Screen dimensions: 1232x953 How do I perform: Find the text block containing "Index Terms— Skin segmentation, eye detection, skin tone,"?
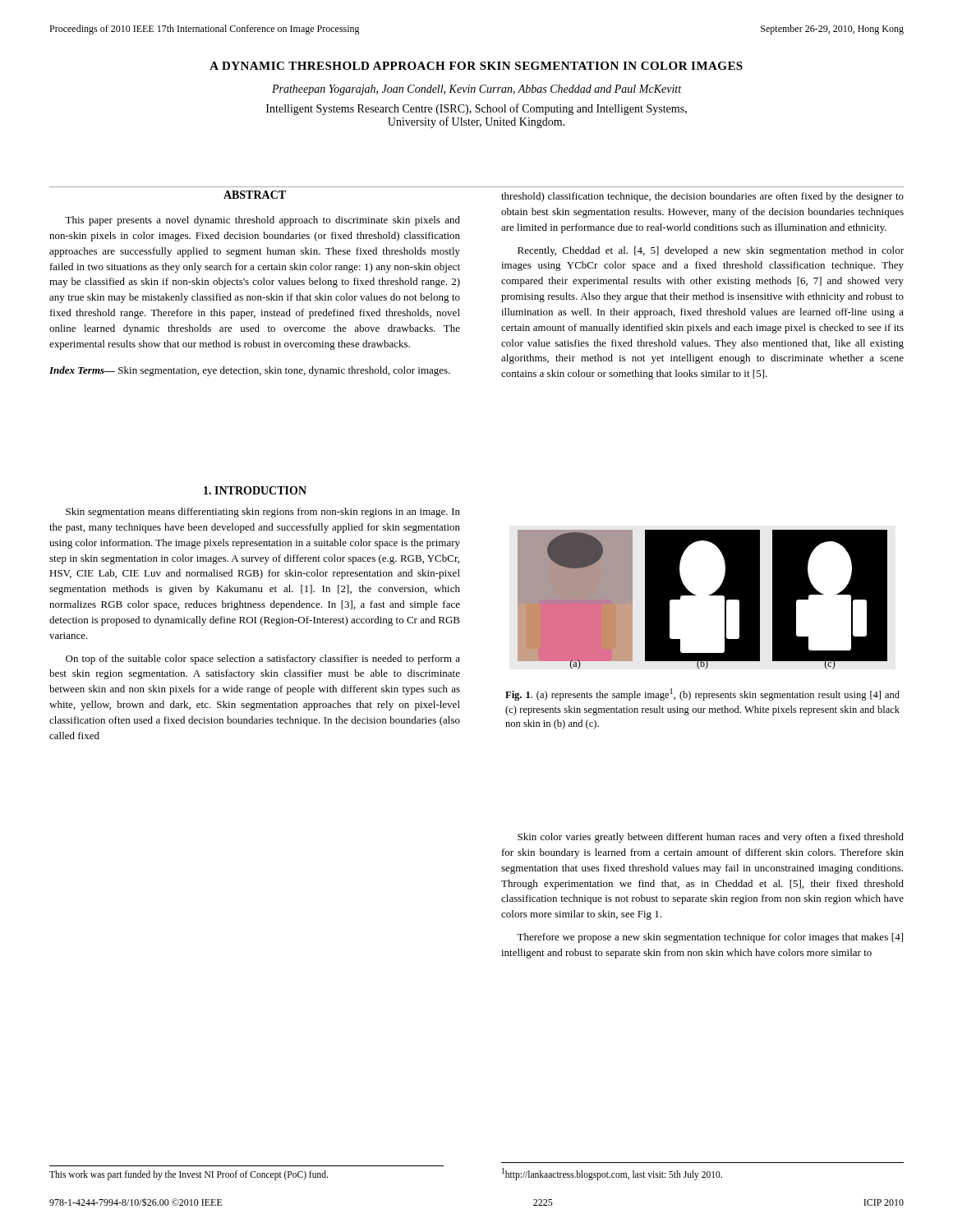point(255,370)
